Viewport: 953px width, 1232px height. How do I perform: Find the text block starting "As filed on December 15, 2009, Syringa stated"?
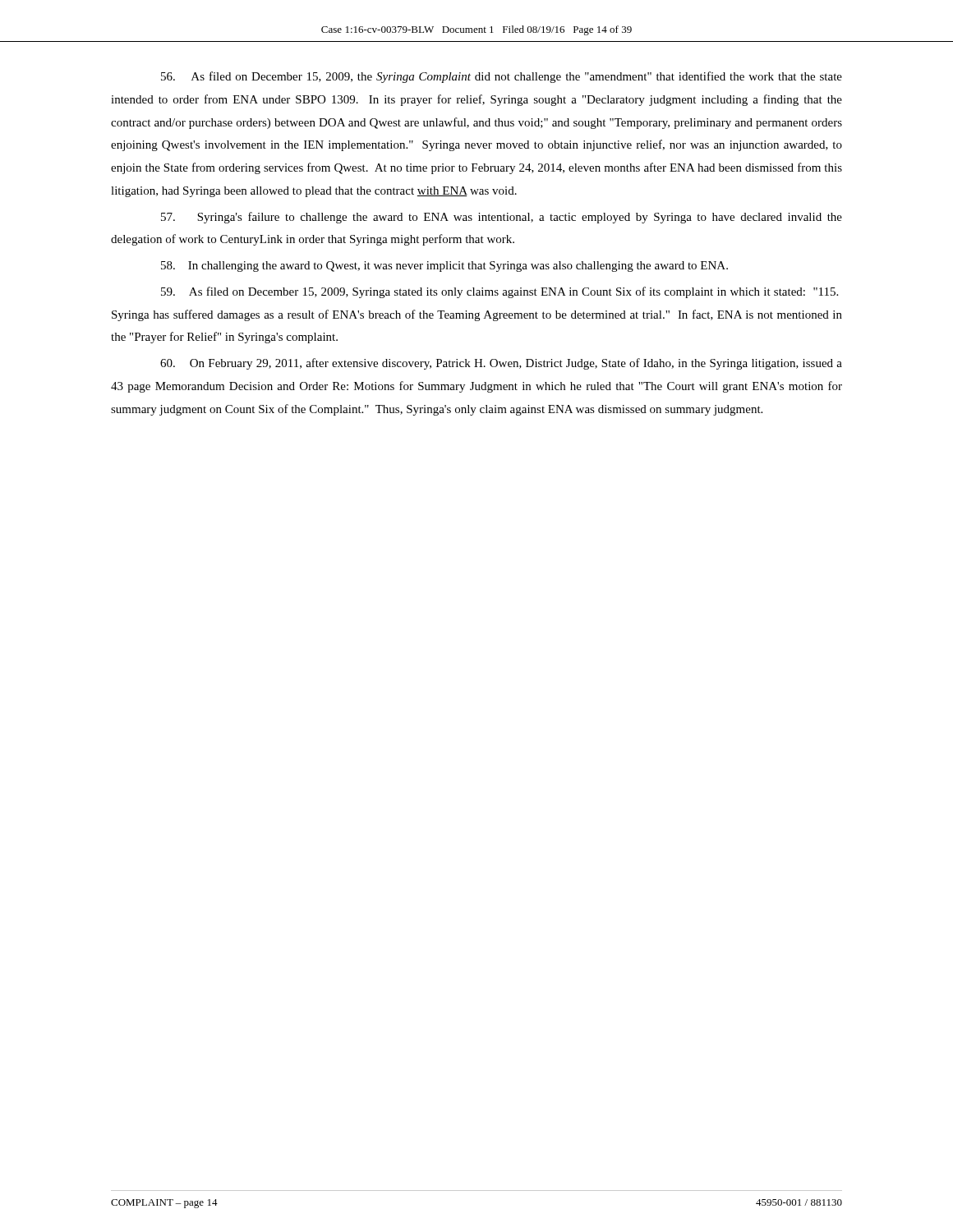(476, 314)
